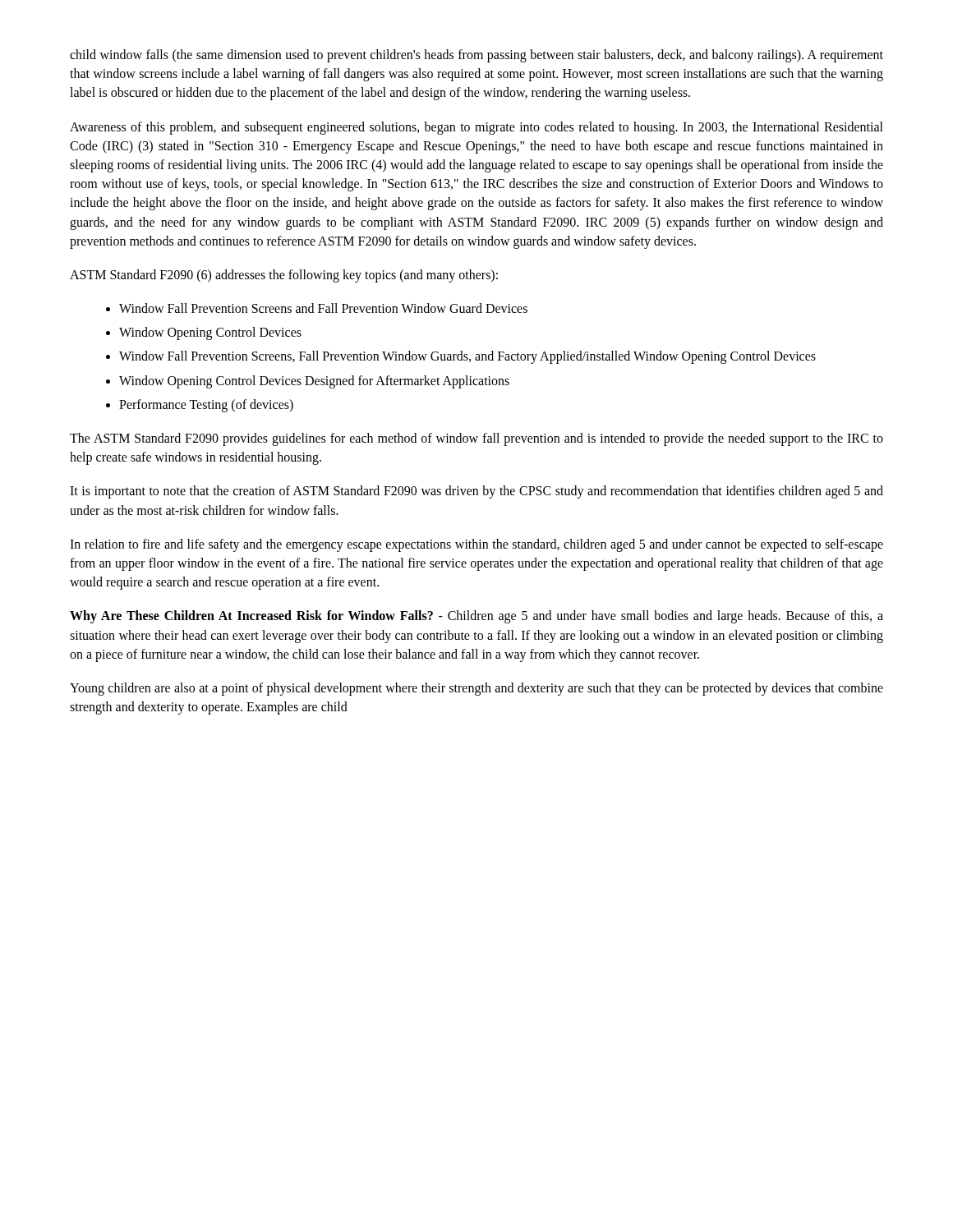953x1232 pixels.
Task: Select the text block starting "ASTM Standard F2090"
Action: [x=284, y=275]
